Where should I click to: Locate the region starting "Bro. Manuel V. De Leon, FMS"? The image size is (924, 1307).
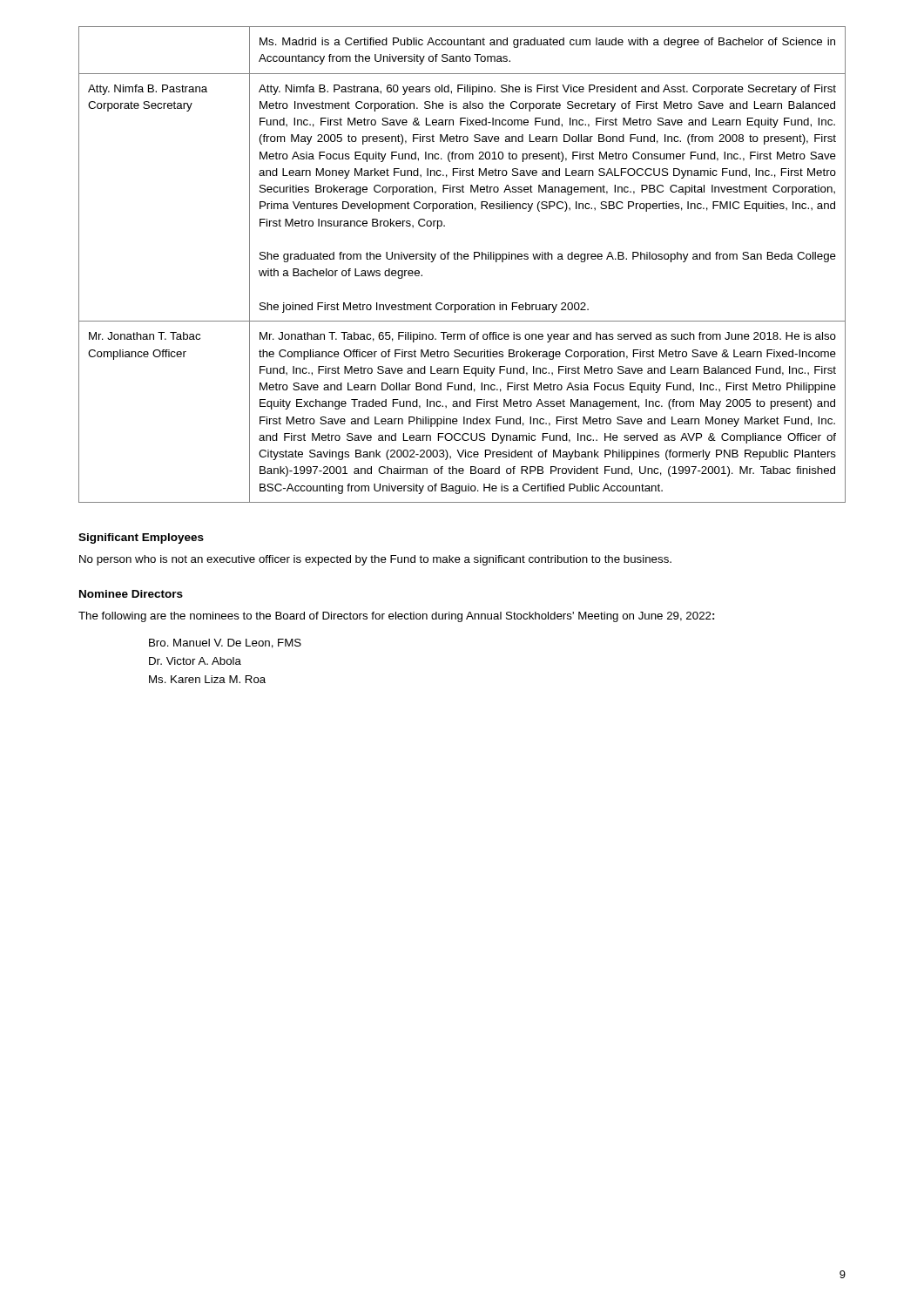[225, 642]
